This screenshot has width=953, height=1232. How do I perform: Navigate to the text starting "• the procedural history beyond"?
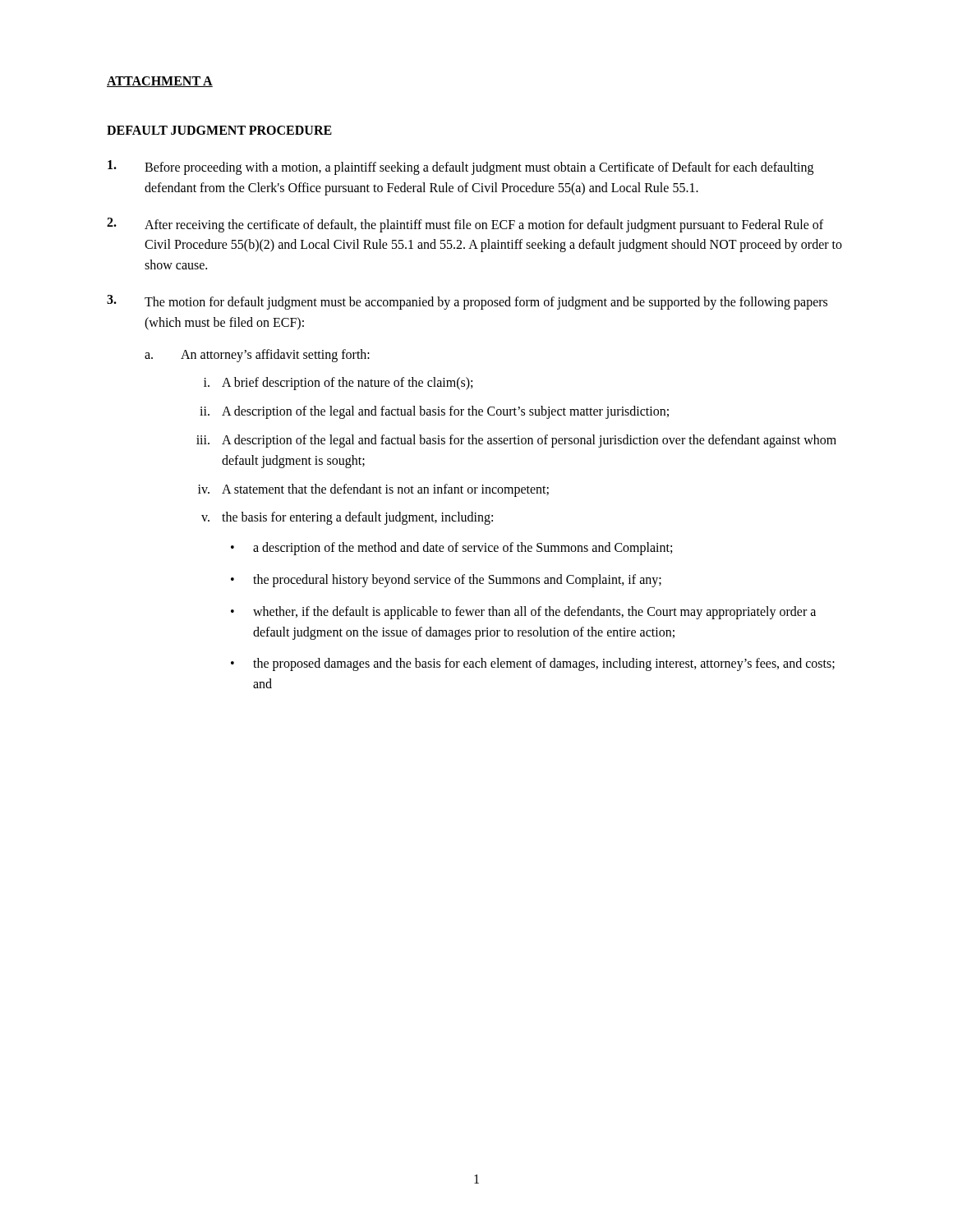pos(538,580)
